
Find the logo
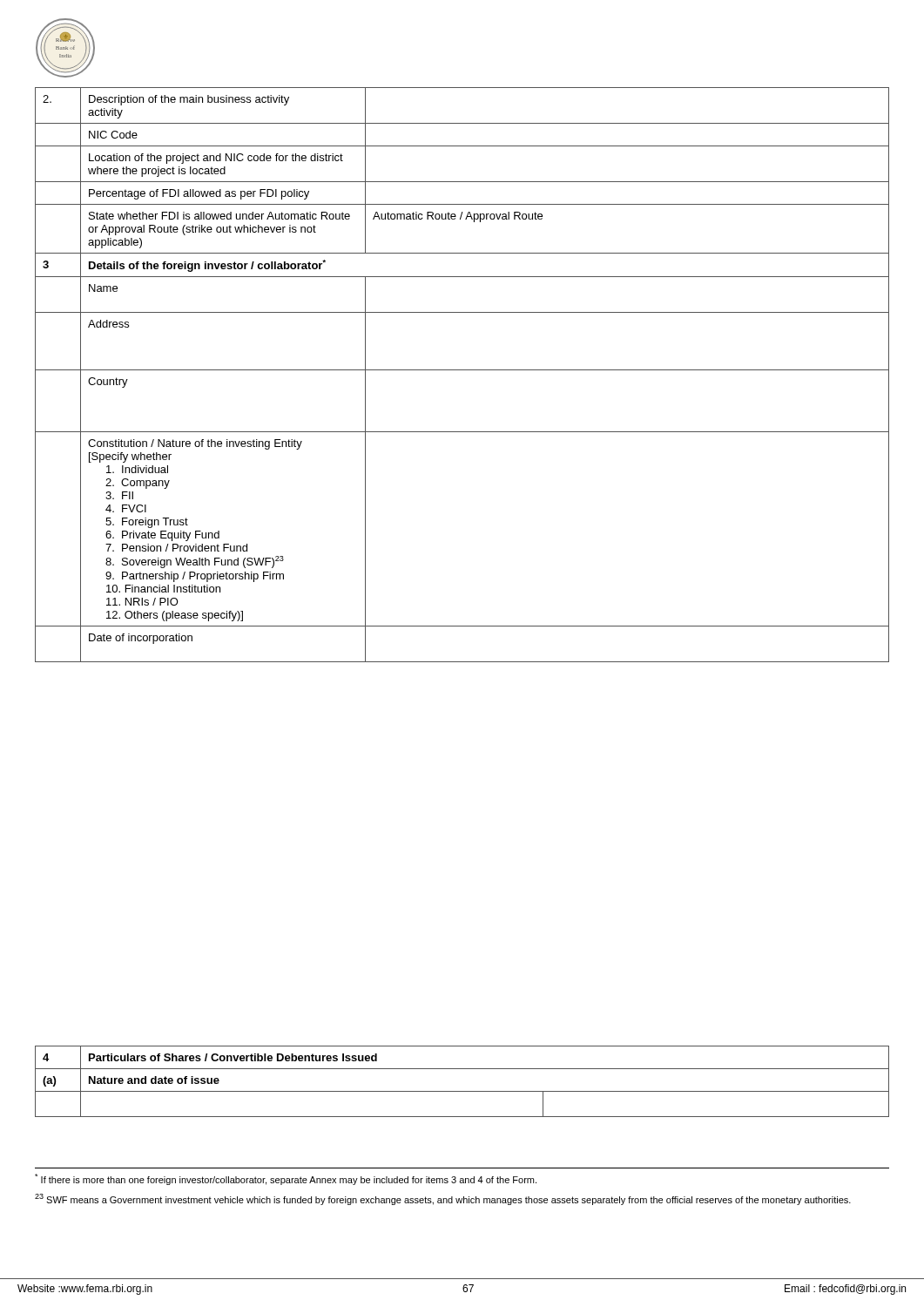[x=65, y=48]
